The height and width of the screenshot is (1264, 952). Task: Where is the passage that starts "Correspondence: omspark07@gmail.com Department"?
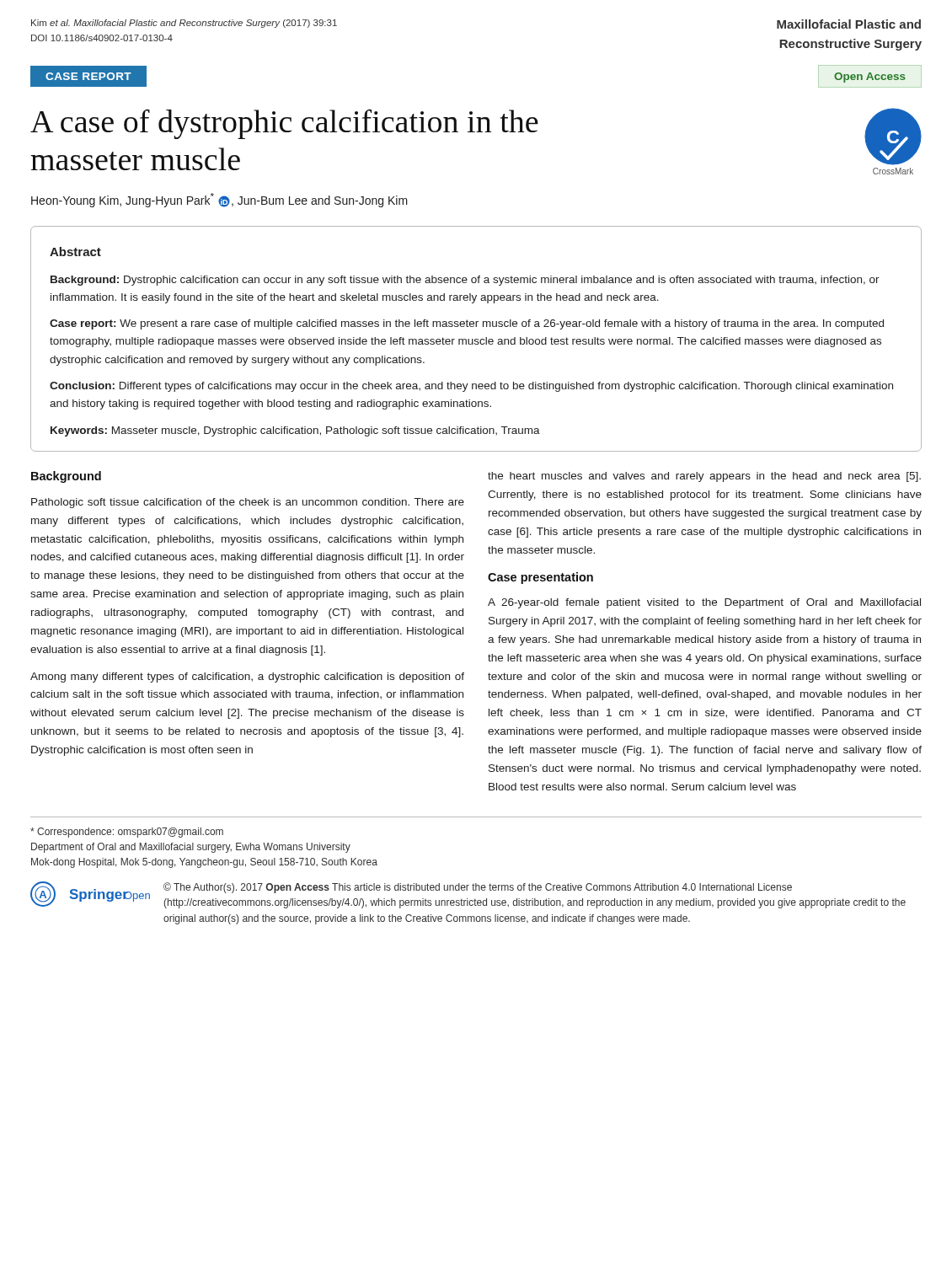pyautogui.click(x=204, y=847)
